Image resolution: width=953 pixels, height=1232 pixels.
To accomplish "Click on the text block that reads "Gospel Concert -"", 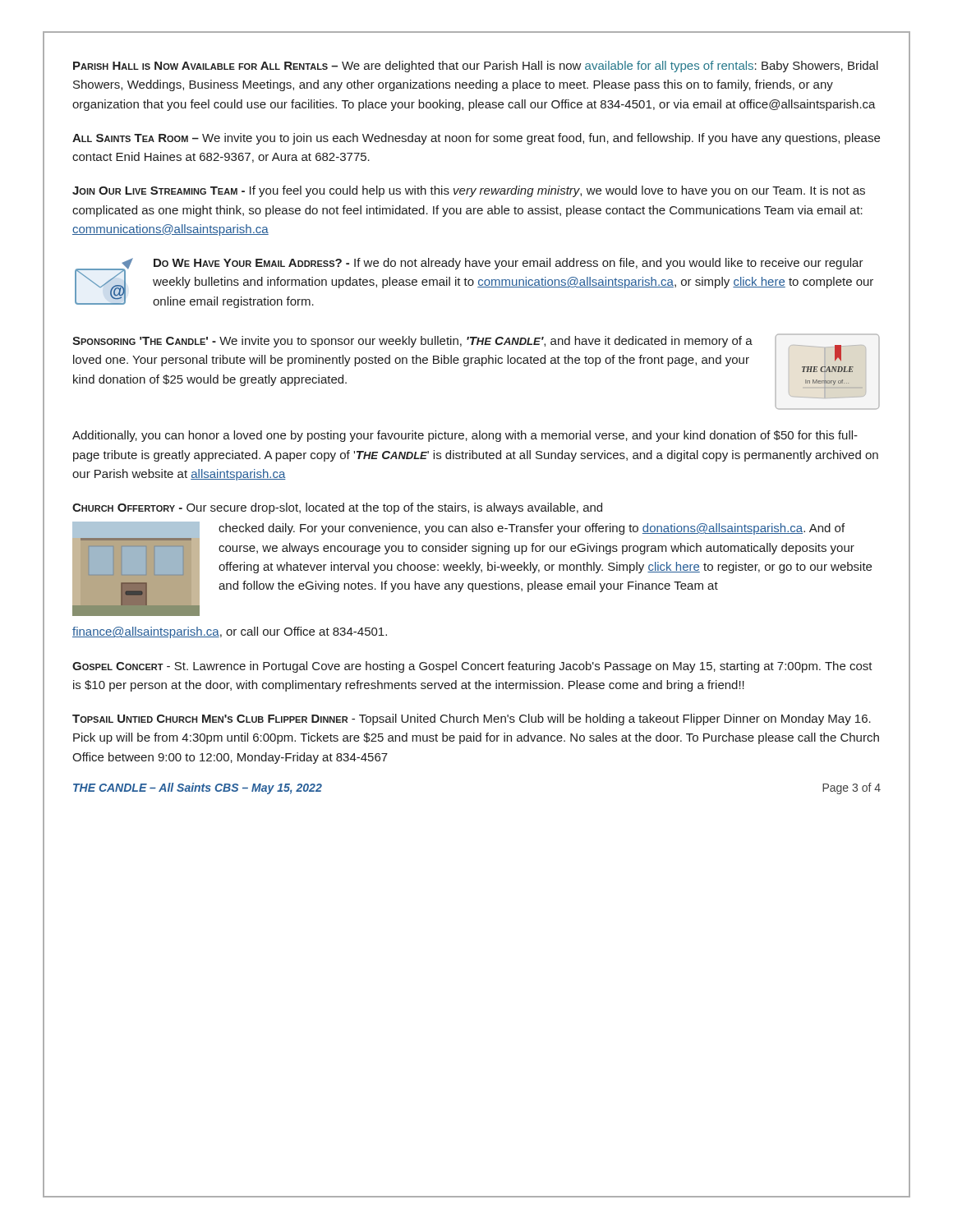I will 472,675.
